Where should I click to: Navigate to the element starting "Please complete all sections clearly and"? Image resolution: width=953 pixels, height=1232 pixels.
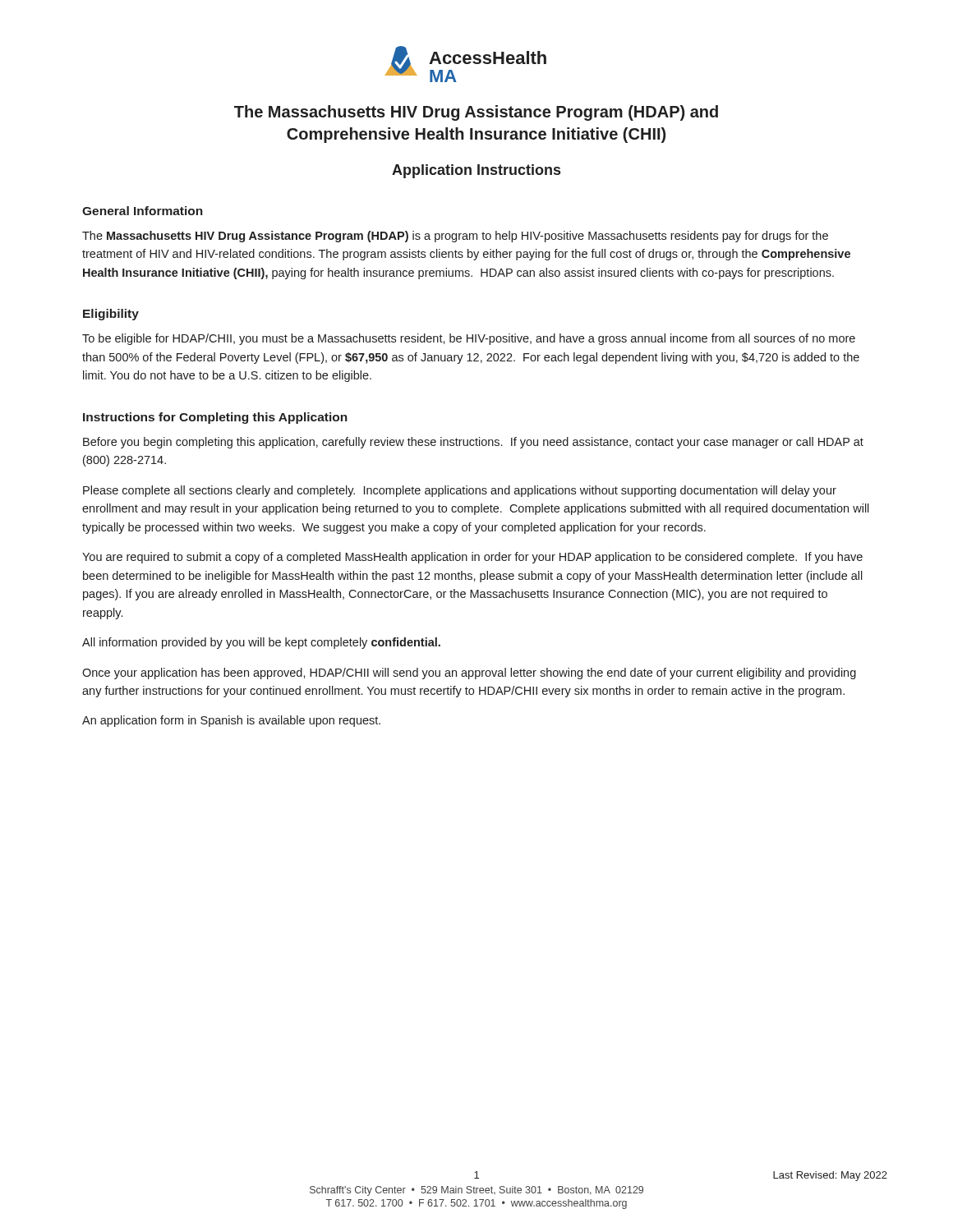pyautogui.click(x=476, y=509)
